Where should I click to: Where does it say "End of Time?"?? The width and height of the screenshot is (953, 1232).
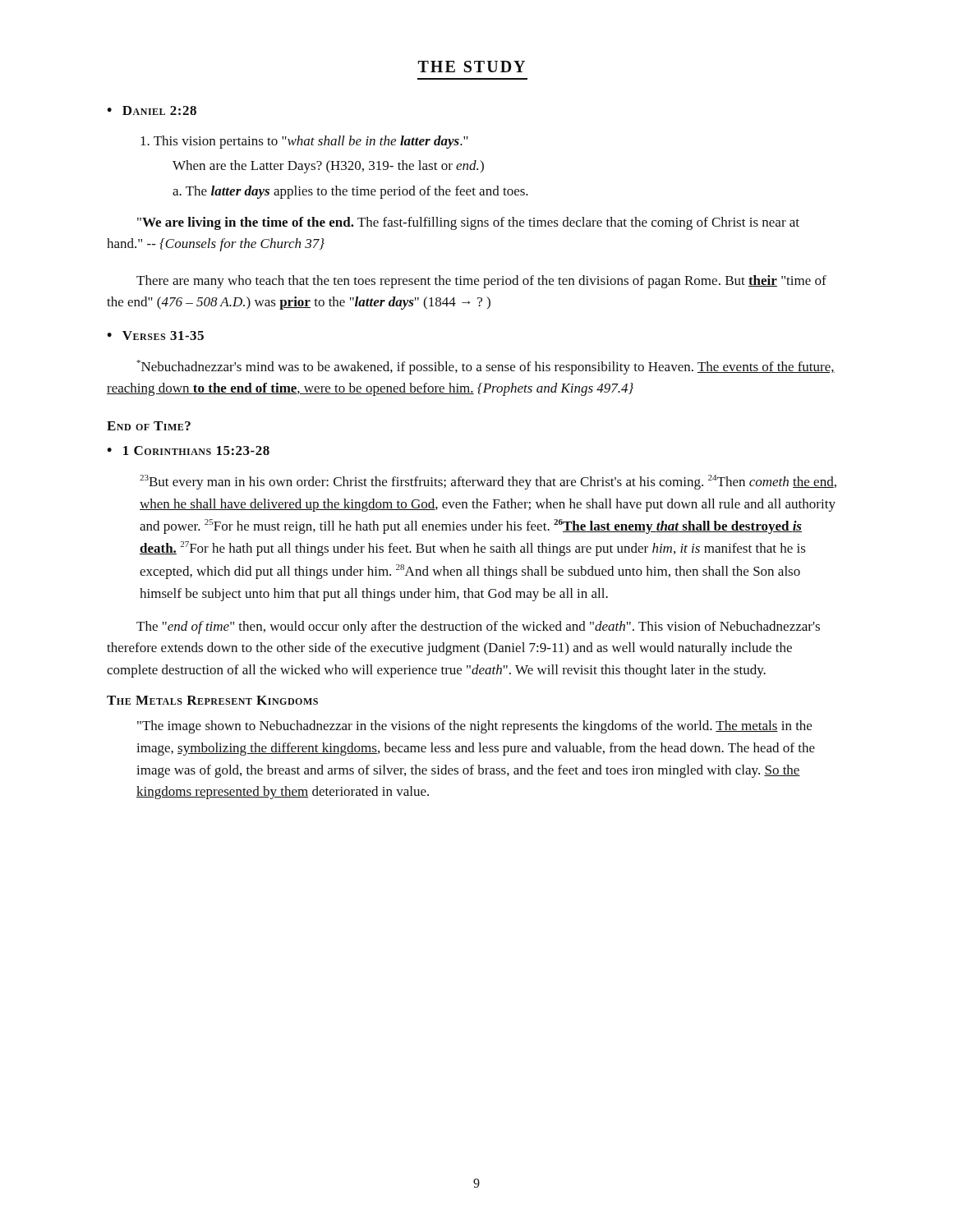click(149, 426)
